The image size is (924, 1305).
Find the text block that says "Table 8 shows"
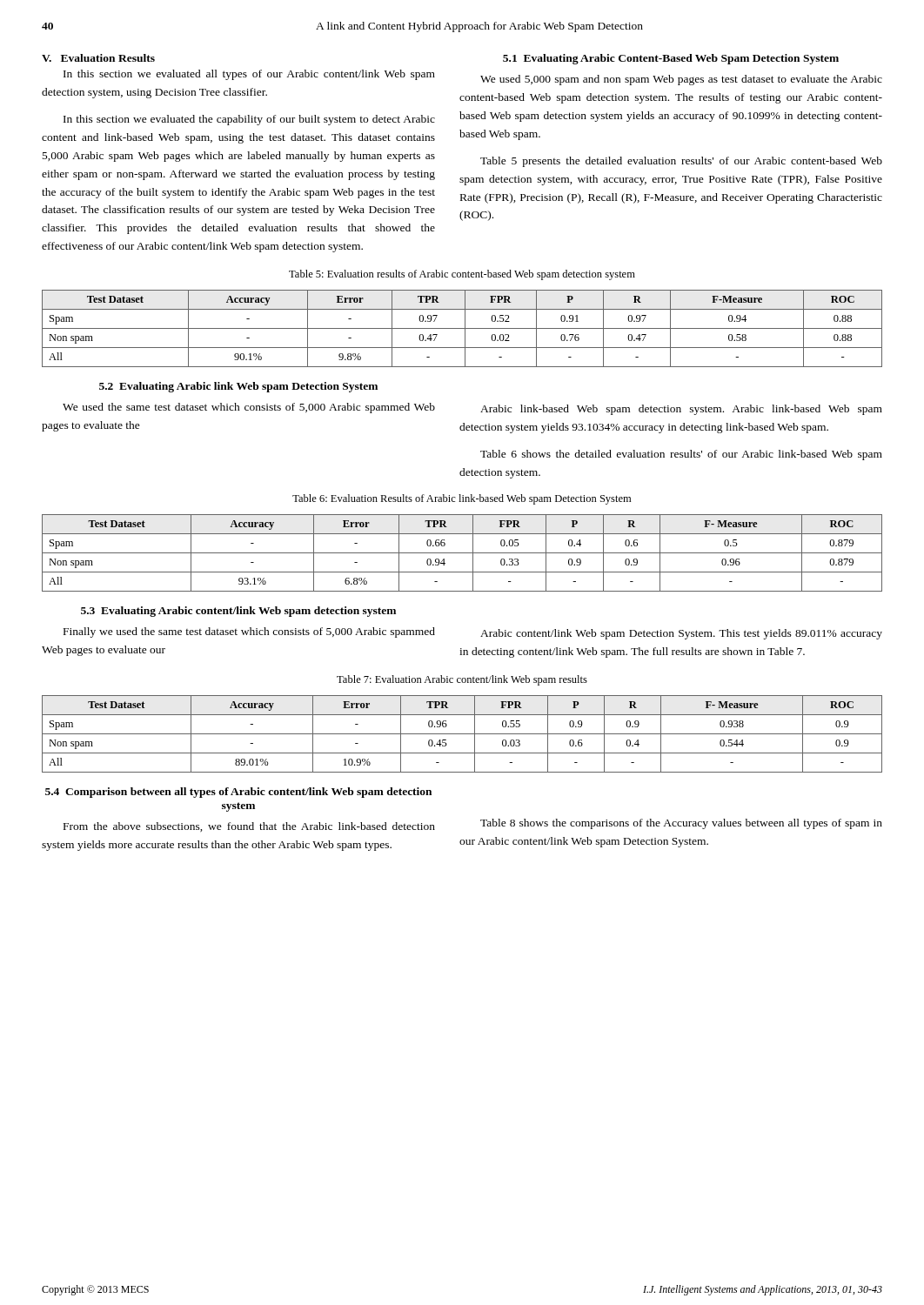[671, 832]
